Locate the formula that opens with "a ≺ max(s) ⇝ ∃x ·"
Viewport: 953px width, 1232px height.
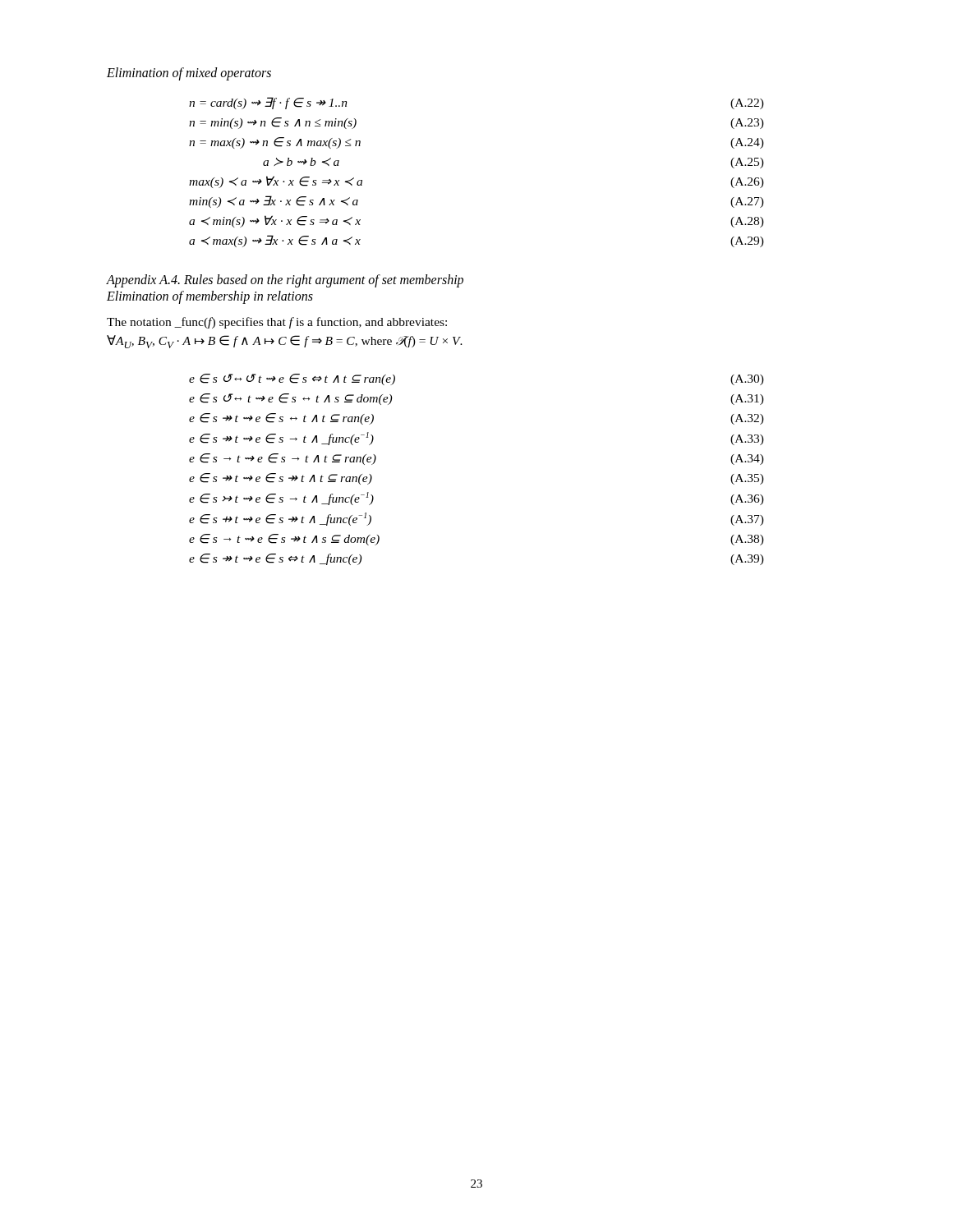coord(271,241)
